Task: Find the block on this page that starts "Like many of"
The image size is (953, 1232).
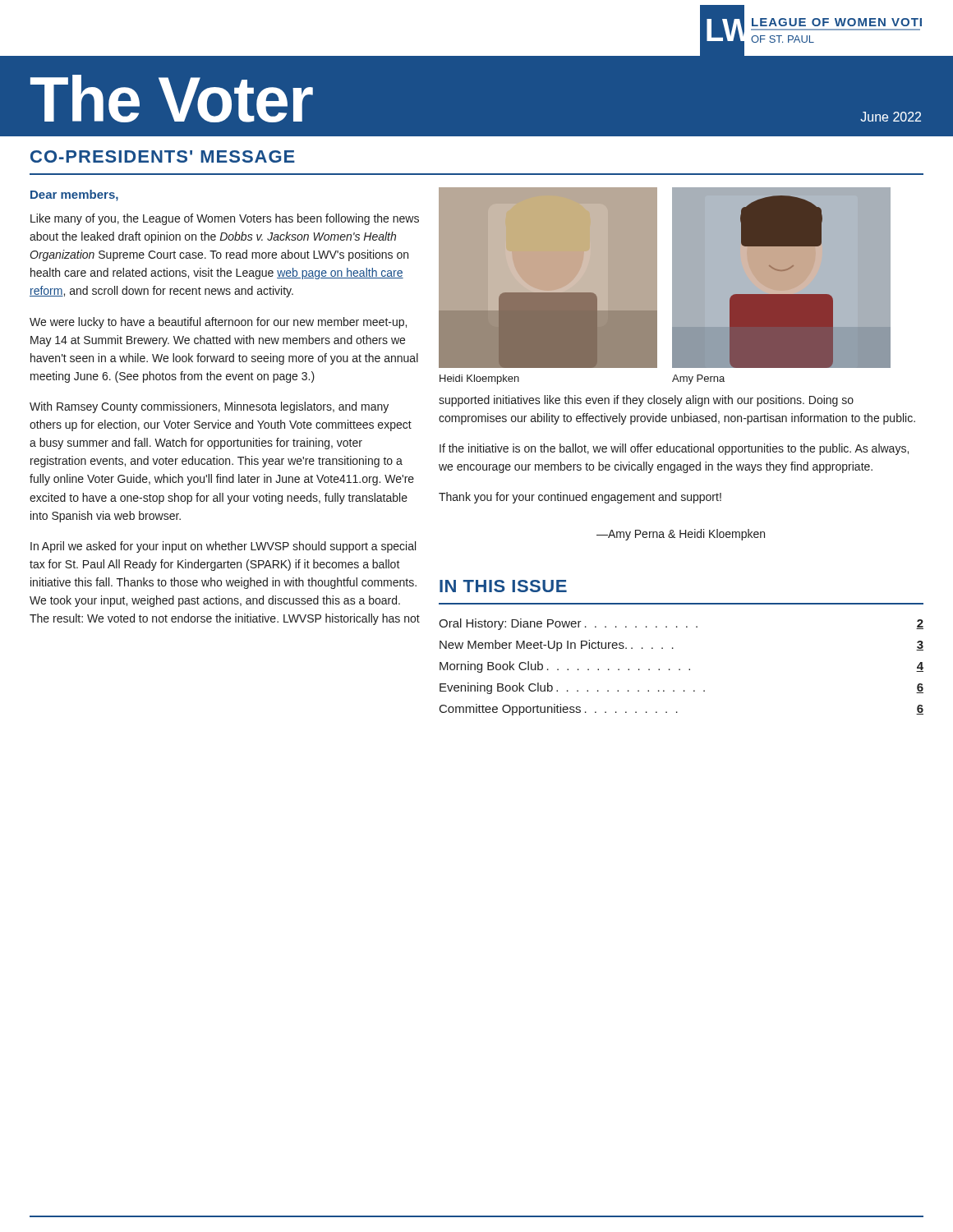Action: [224, 255]
